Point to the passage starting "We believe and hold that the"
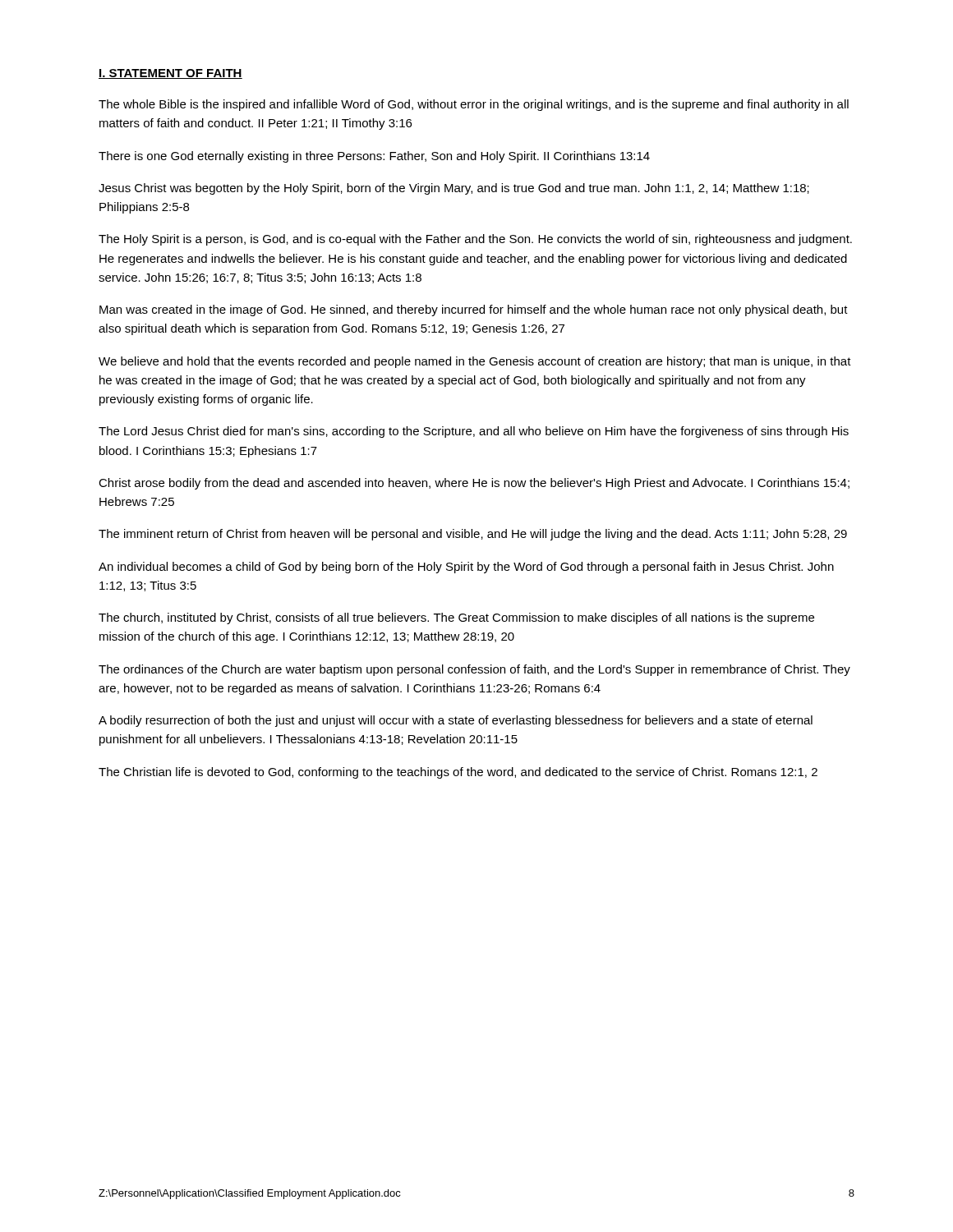 click(x=475, y=380)
